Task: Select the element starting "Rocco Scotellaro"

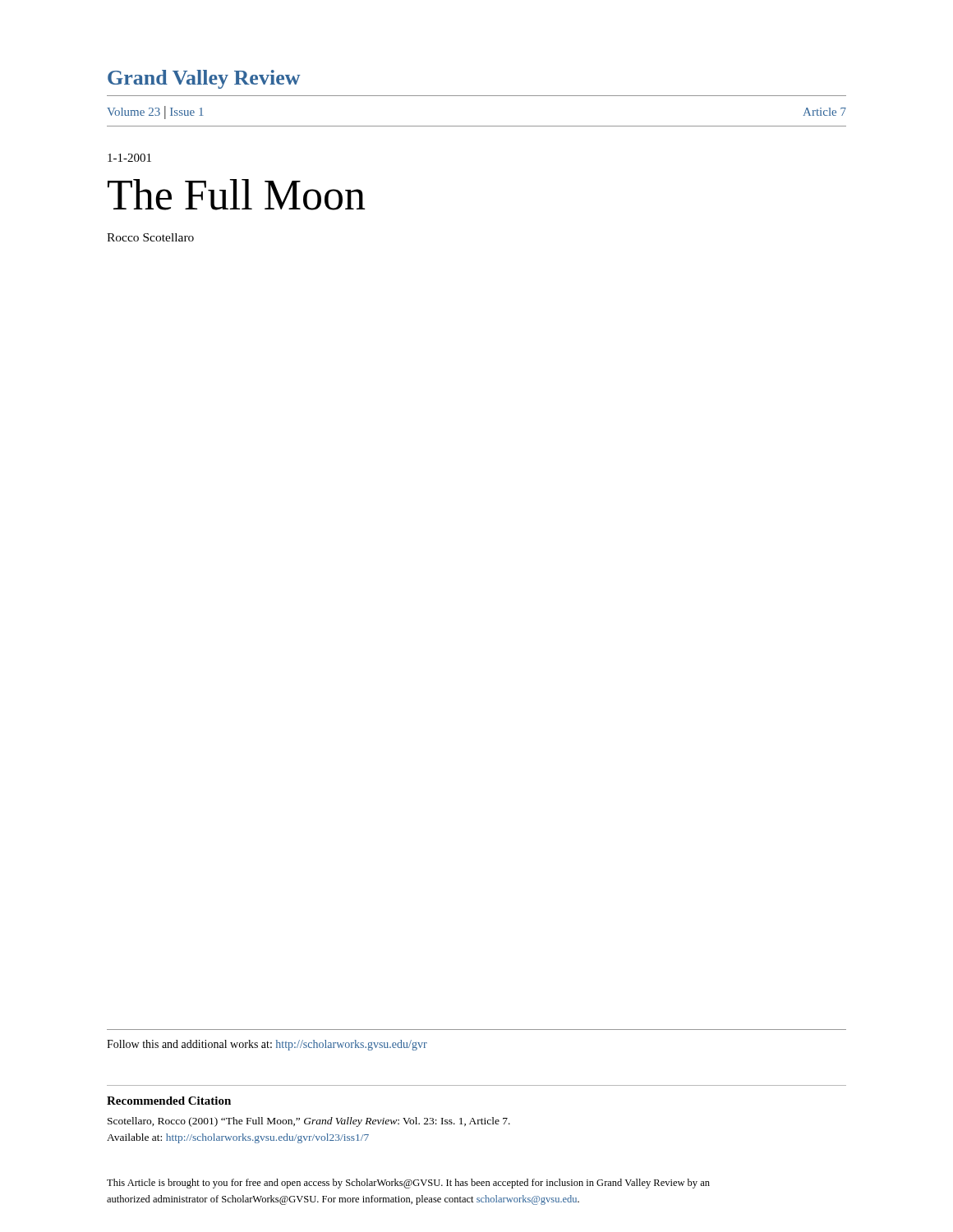Action: click(x=150, y=237)
